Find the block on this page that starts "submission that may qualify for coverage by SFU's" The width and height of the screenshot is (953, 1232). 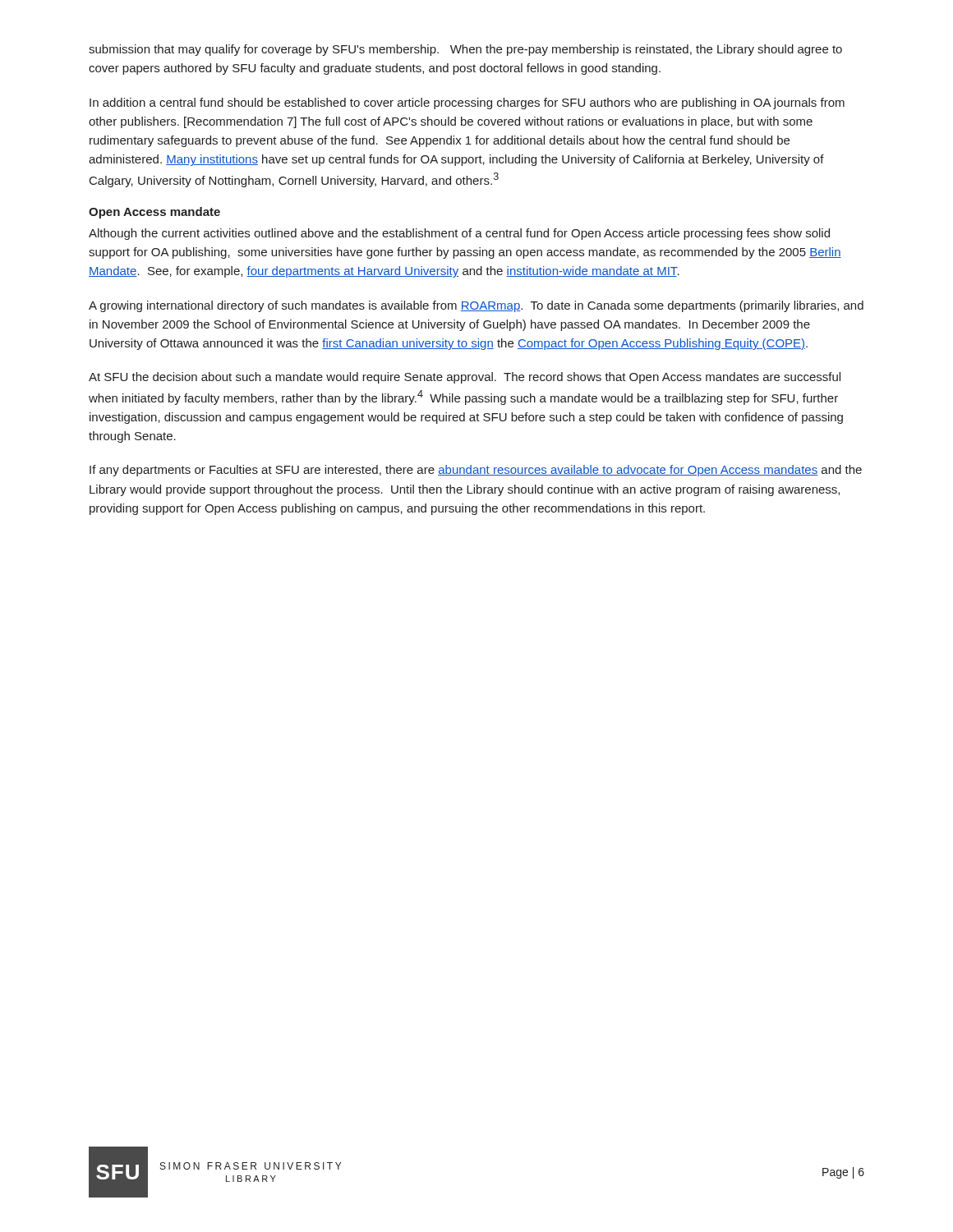pyautogui.click(x=466, y=58)
